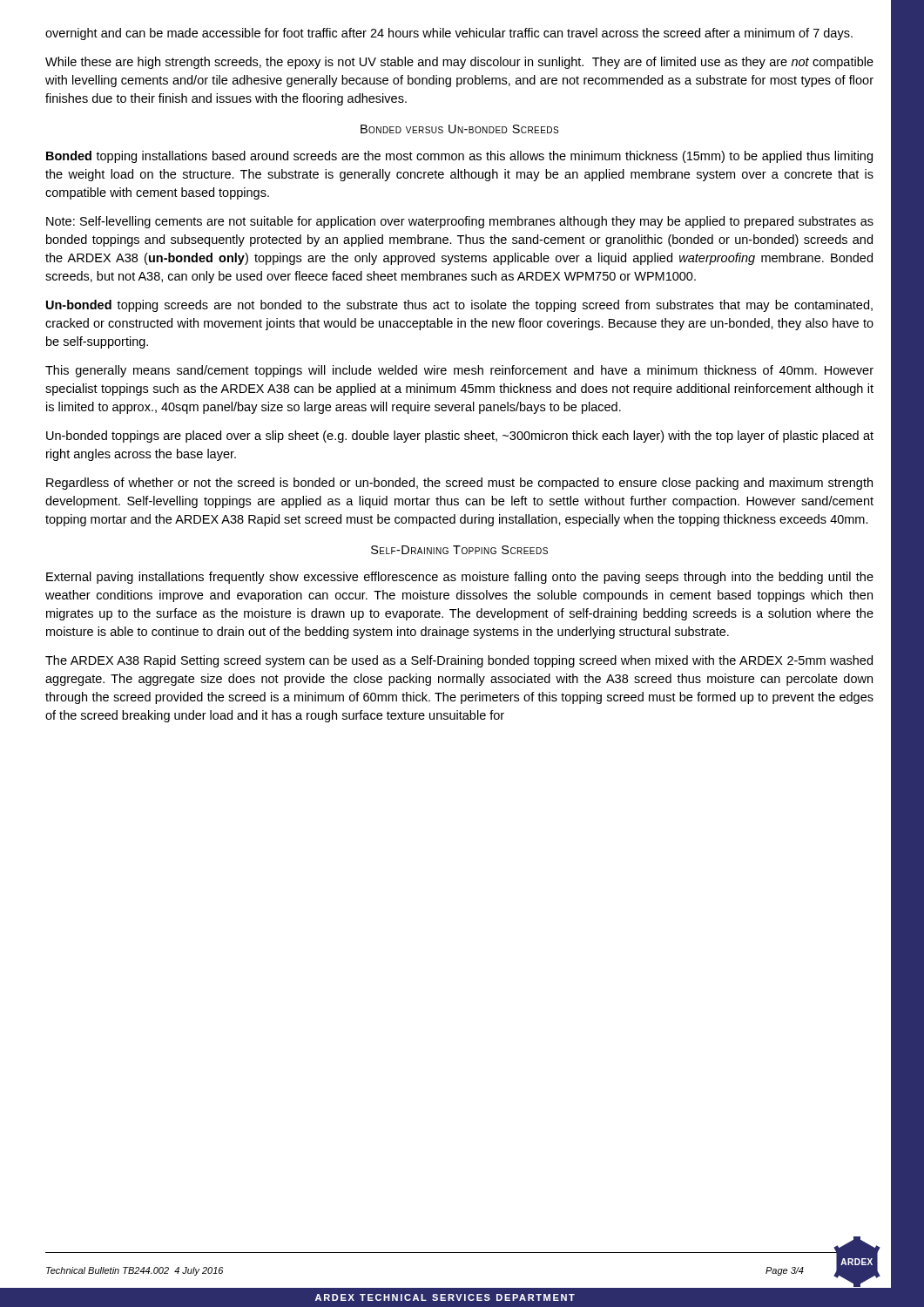Viewport: 924px width, 1307px height.
Task: Locate the region starting "Regardless of whether"
Action: (459, 502)
